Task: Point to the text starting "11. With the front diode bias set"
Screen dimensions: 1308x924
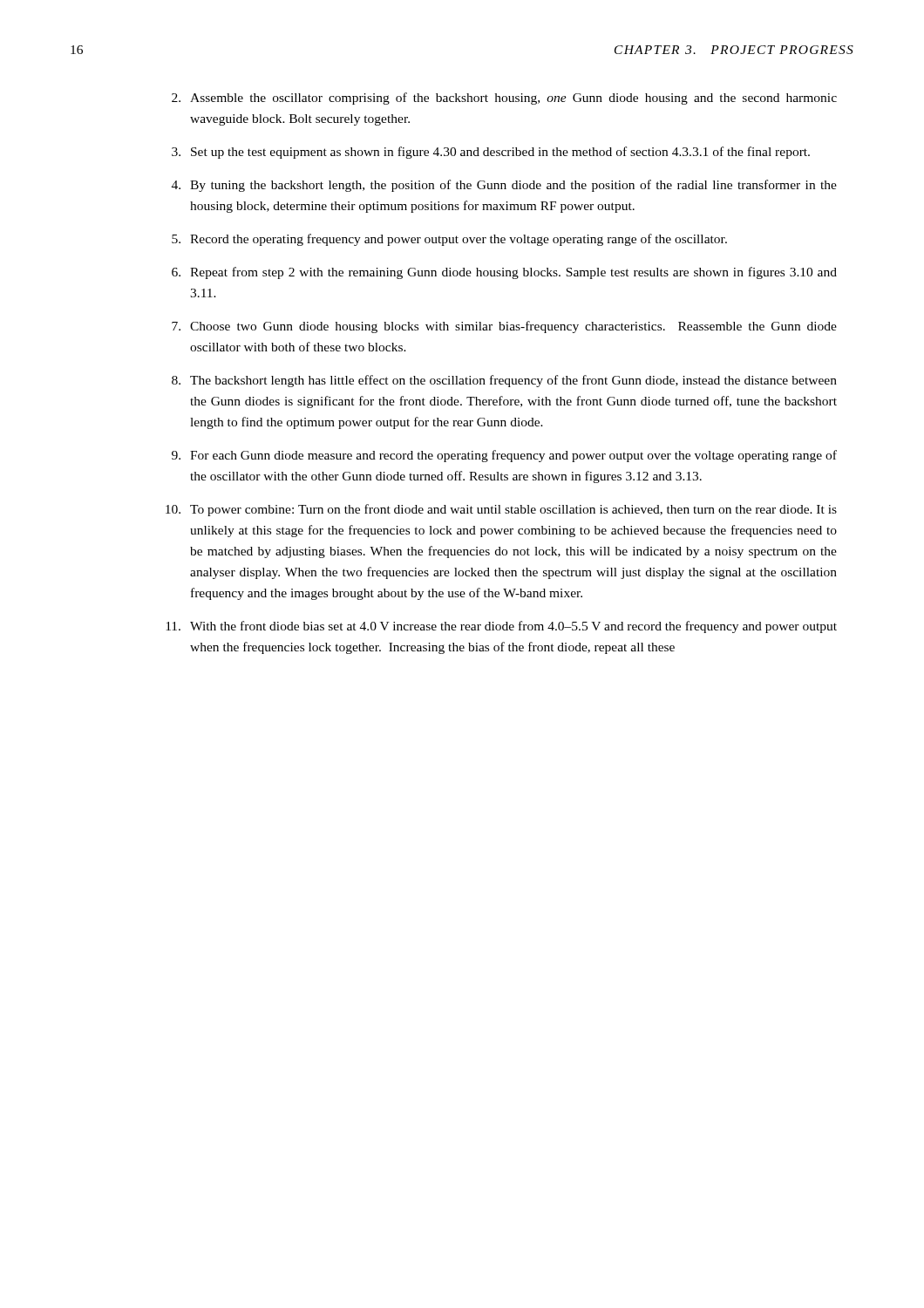Action: pyautogui.click(x=488, y=637)
